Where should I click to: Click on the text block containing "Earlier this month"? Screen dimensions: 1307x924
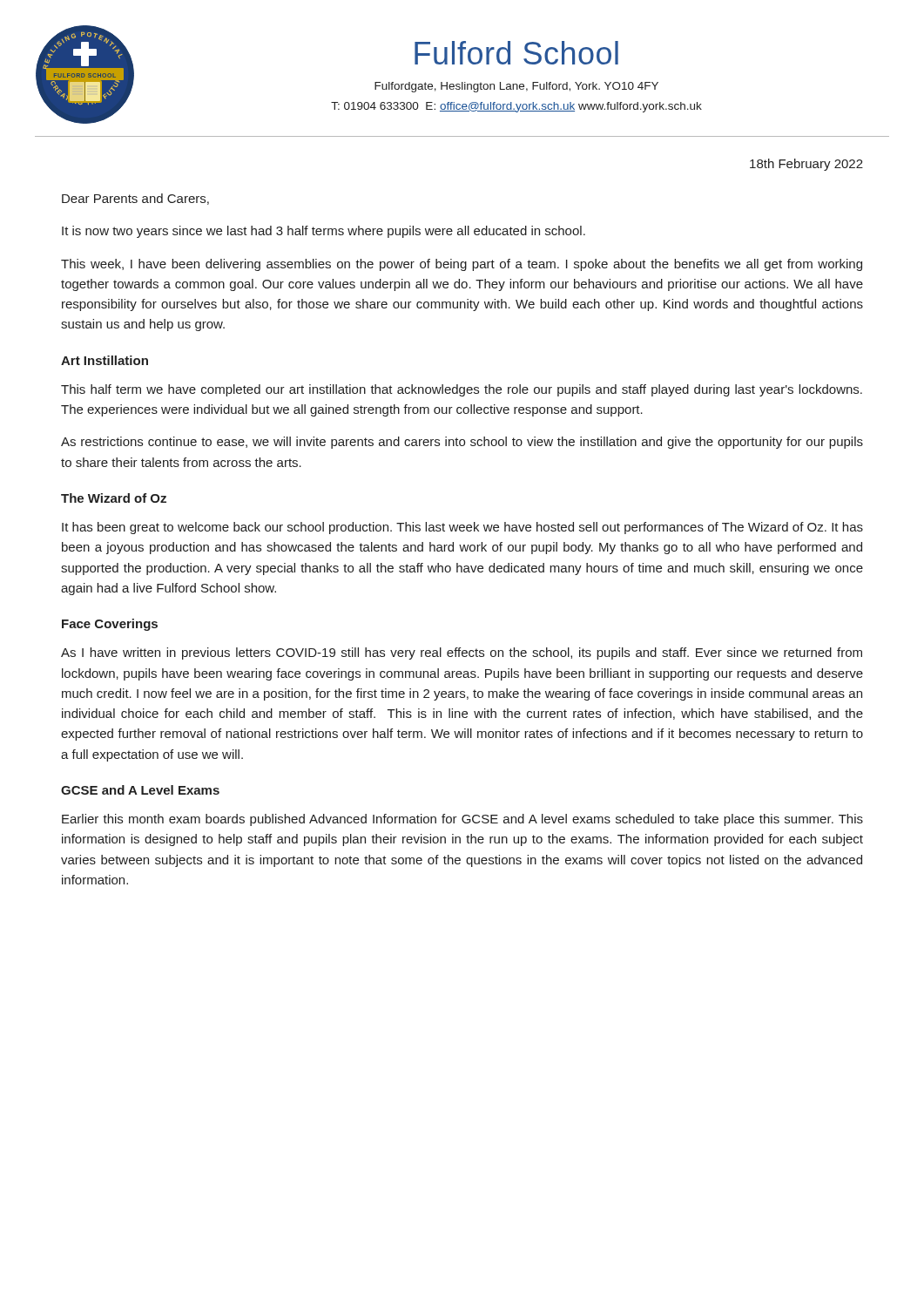pos(462,849)
